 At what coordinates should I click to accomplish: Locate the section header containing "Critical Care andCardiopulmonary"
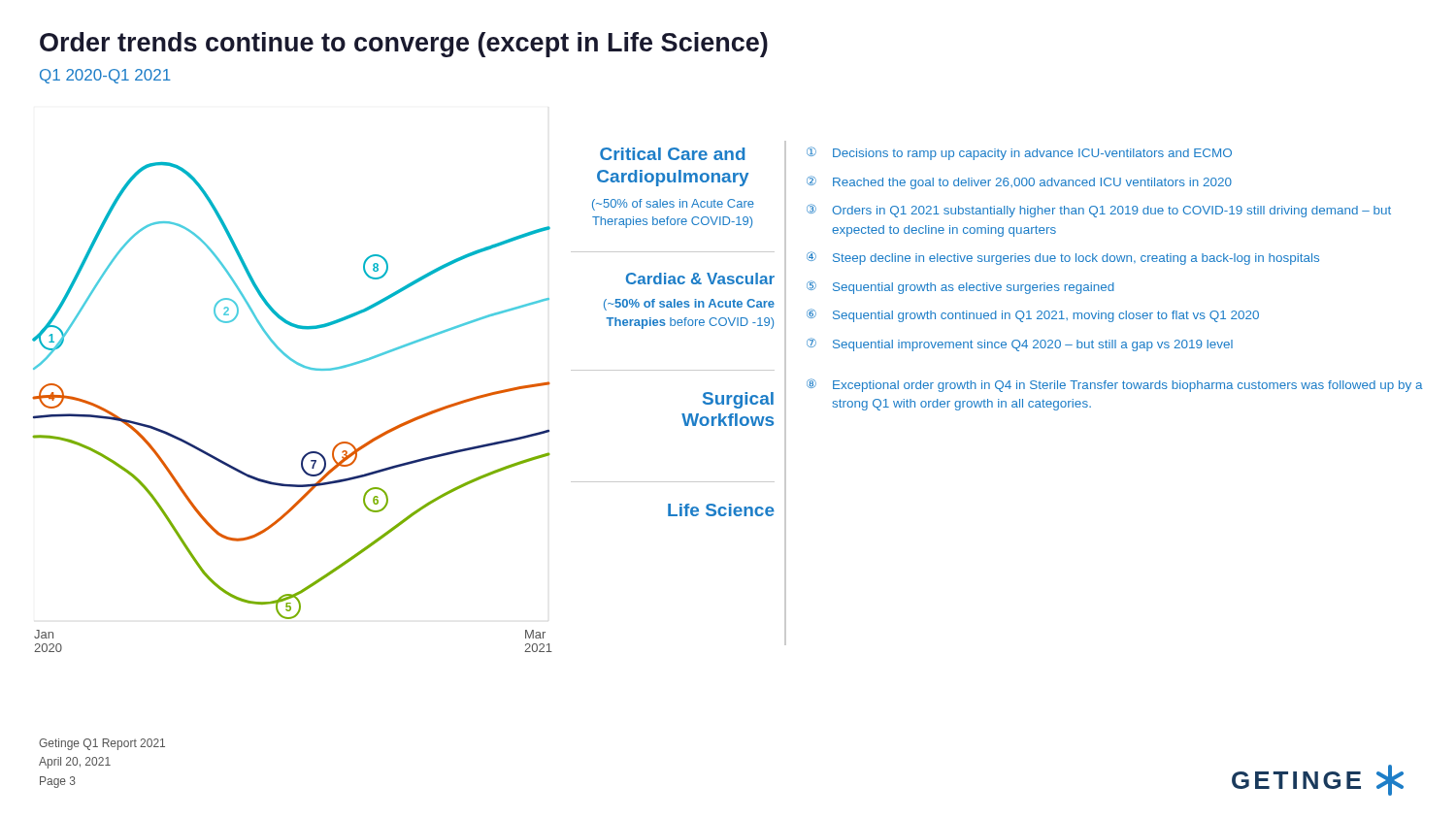click(673, 165)
